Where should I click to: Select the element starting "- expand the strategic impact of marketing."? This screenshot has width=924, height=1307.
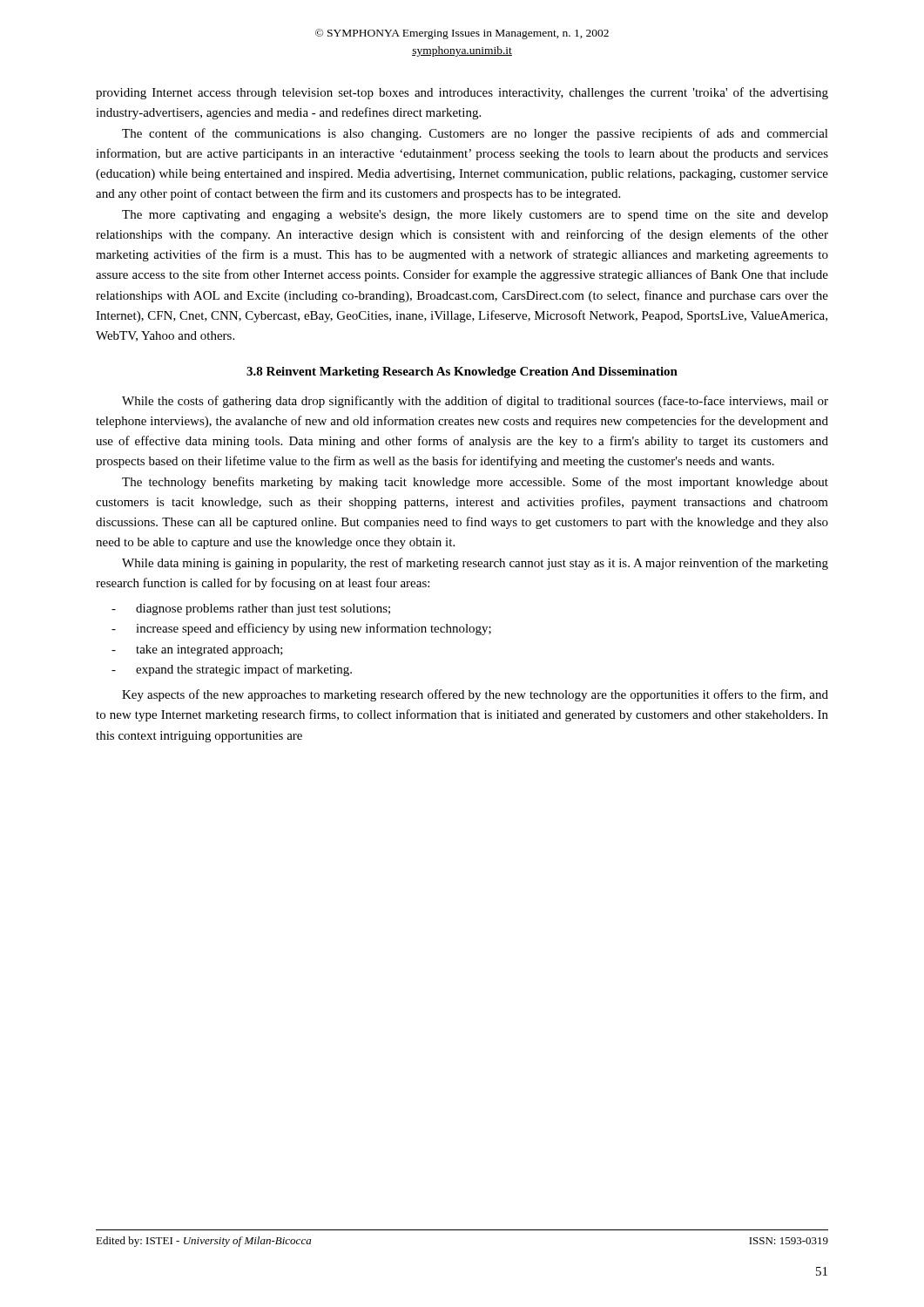[x=232, y=670]
